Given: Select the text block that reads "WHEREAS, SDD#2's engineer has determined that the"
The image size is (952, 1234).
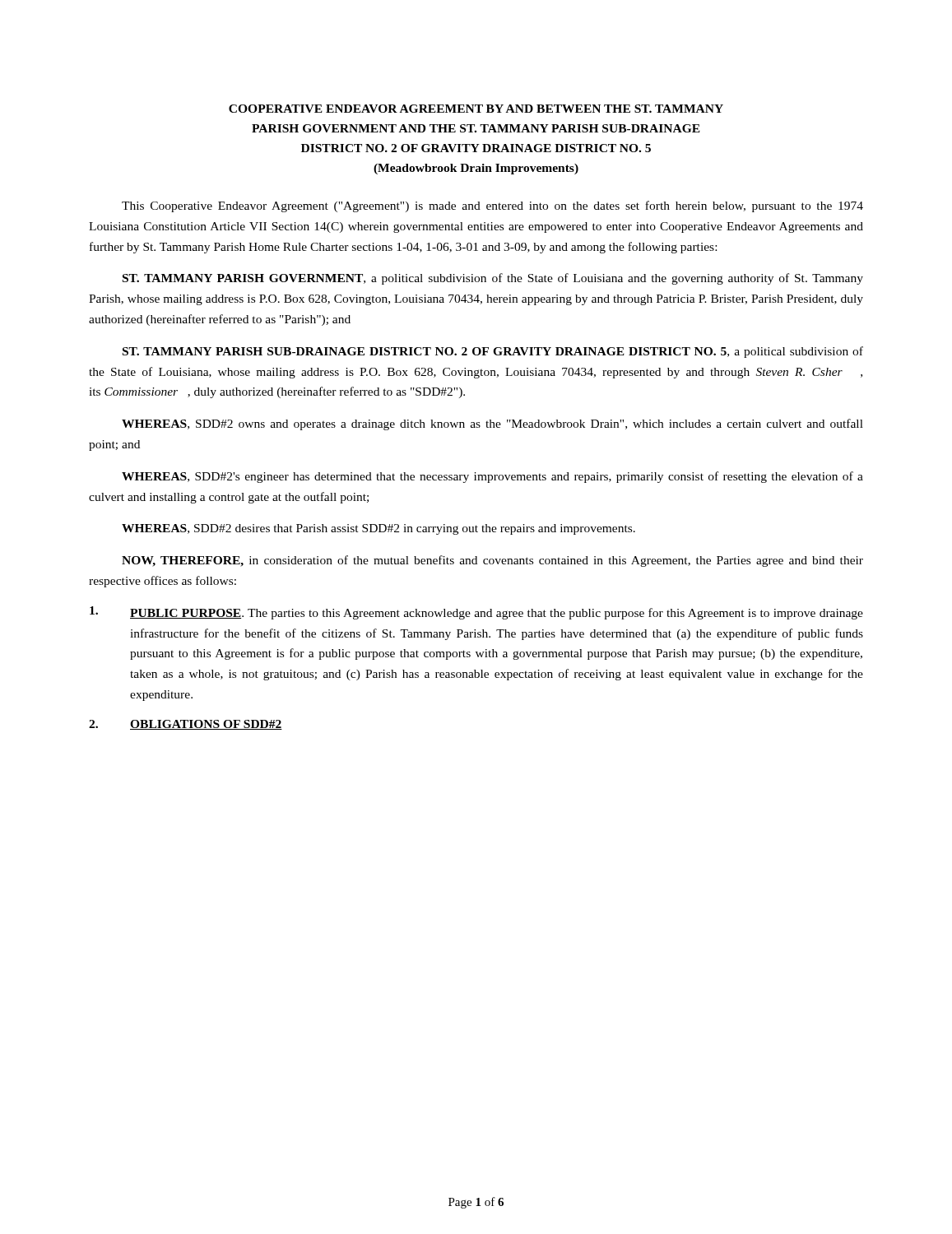Looking at the screenshot, I should click(476, 486).
